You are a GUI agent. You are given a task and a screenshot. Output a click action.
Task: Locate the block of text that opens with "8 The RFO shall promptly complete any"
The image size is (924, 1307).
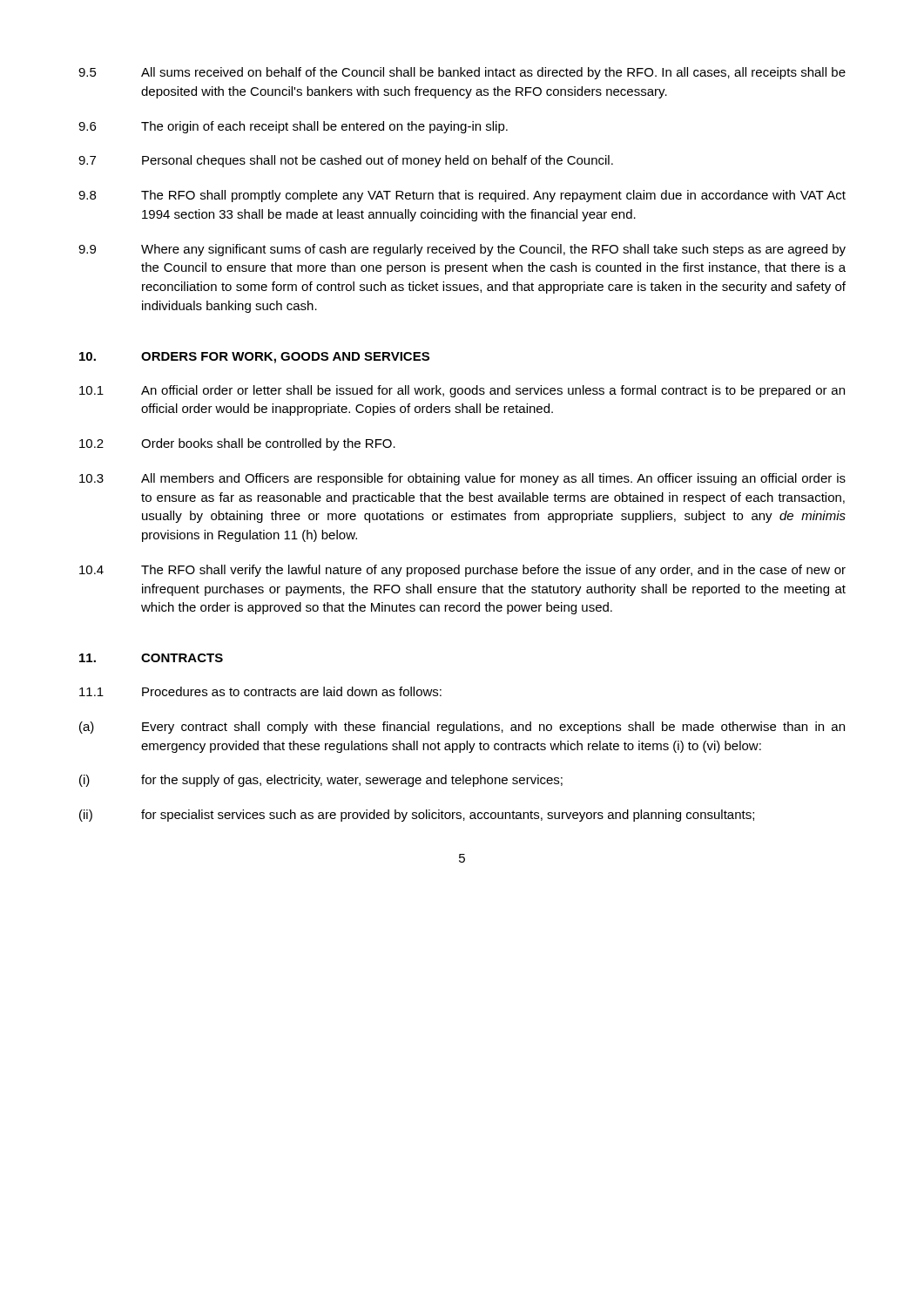pos(462,205)
